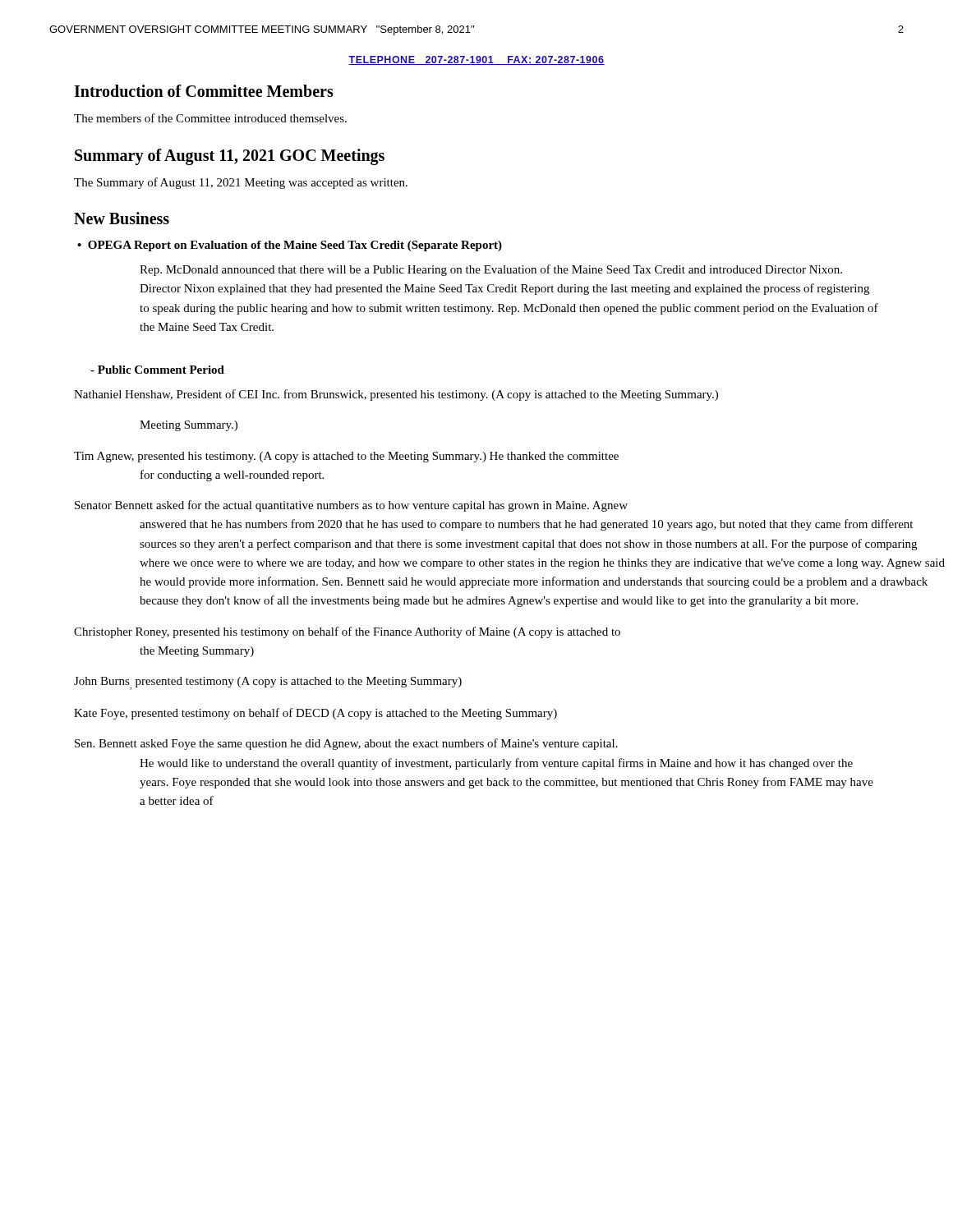Locate the block starting "Nathaniel Henshaw, President of CEI Inc."
This screenshot has width=953, height=1232.
point(396,394)
